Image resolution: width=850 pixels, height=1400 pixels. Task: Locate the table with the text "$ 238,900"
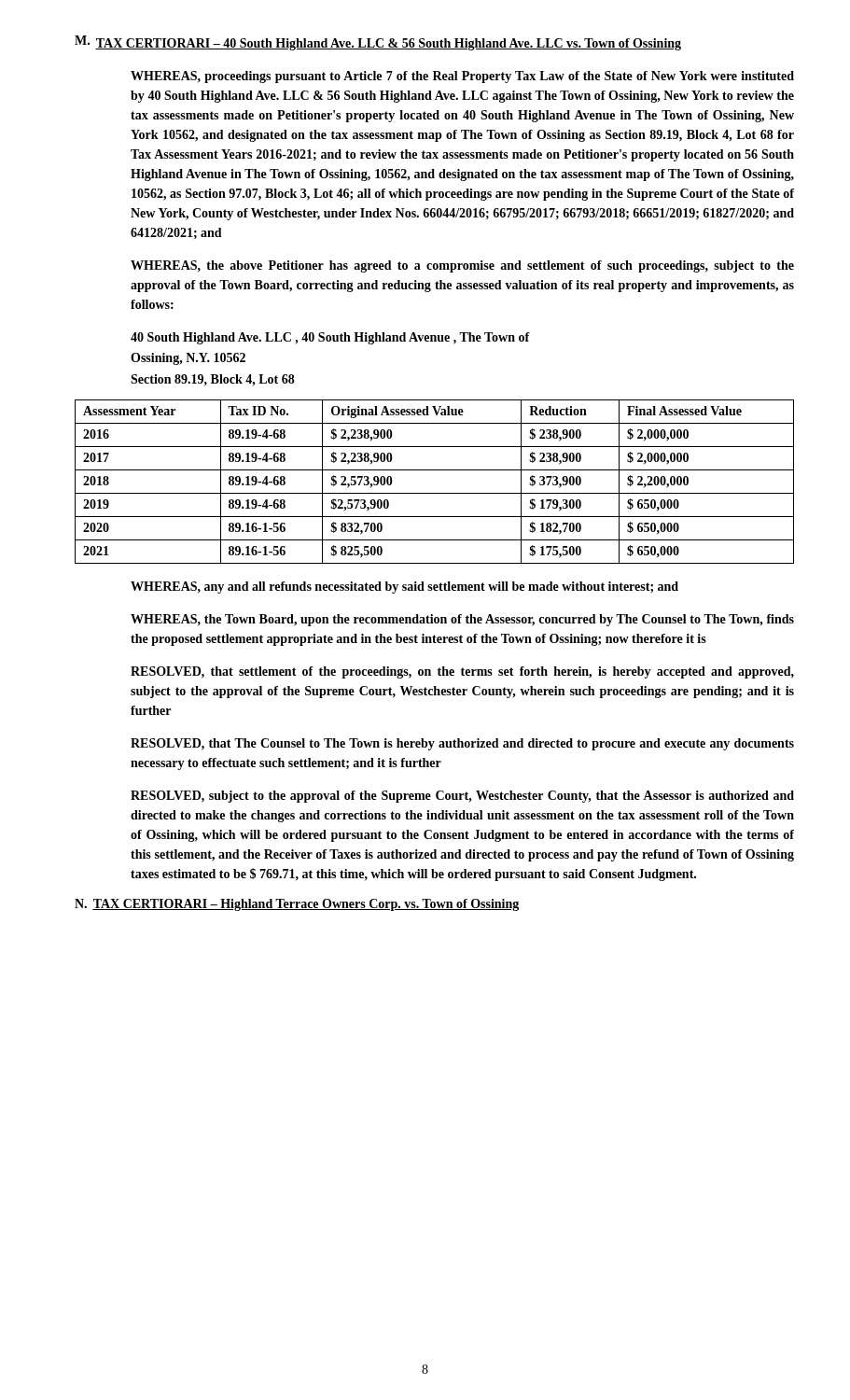click(x=434, y=482)
